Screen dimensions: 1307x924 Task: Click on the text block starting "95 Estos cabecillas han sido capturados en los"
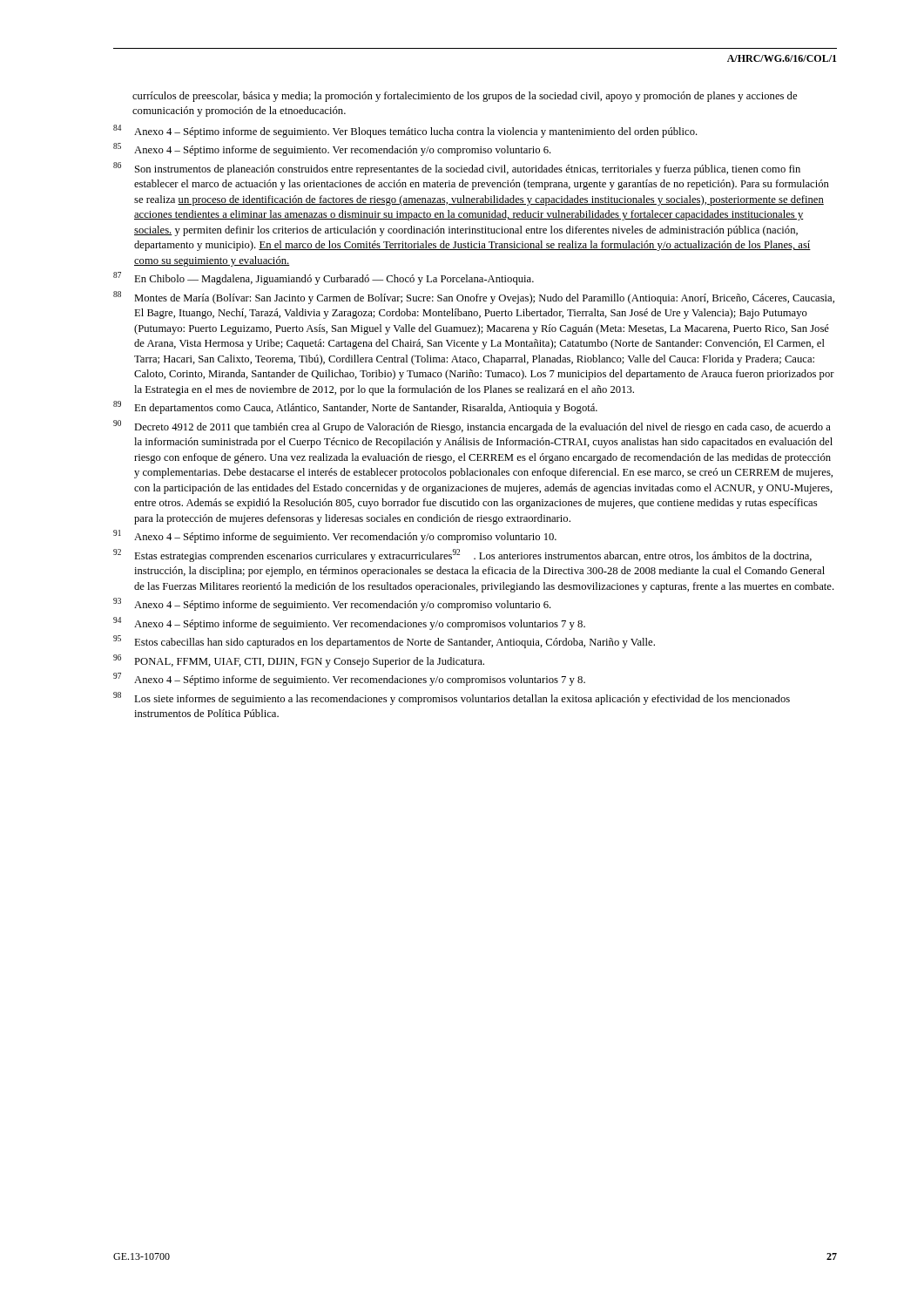(475, 643)
